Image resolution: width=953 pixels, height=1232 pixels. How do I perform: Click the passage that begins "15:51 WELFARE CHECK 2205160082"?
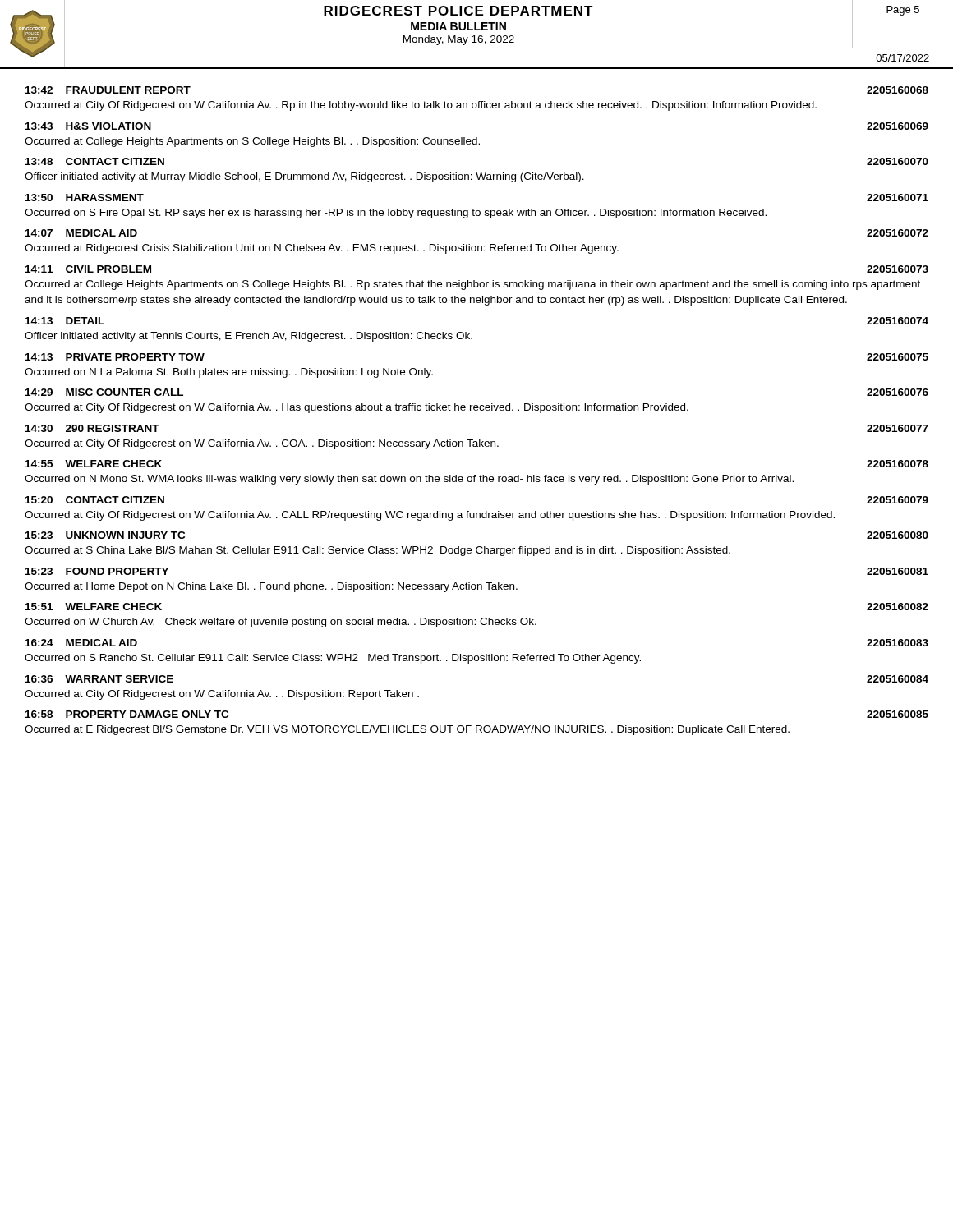[x=476, y=615]
